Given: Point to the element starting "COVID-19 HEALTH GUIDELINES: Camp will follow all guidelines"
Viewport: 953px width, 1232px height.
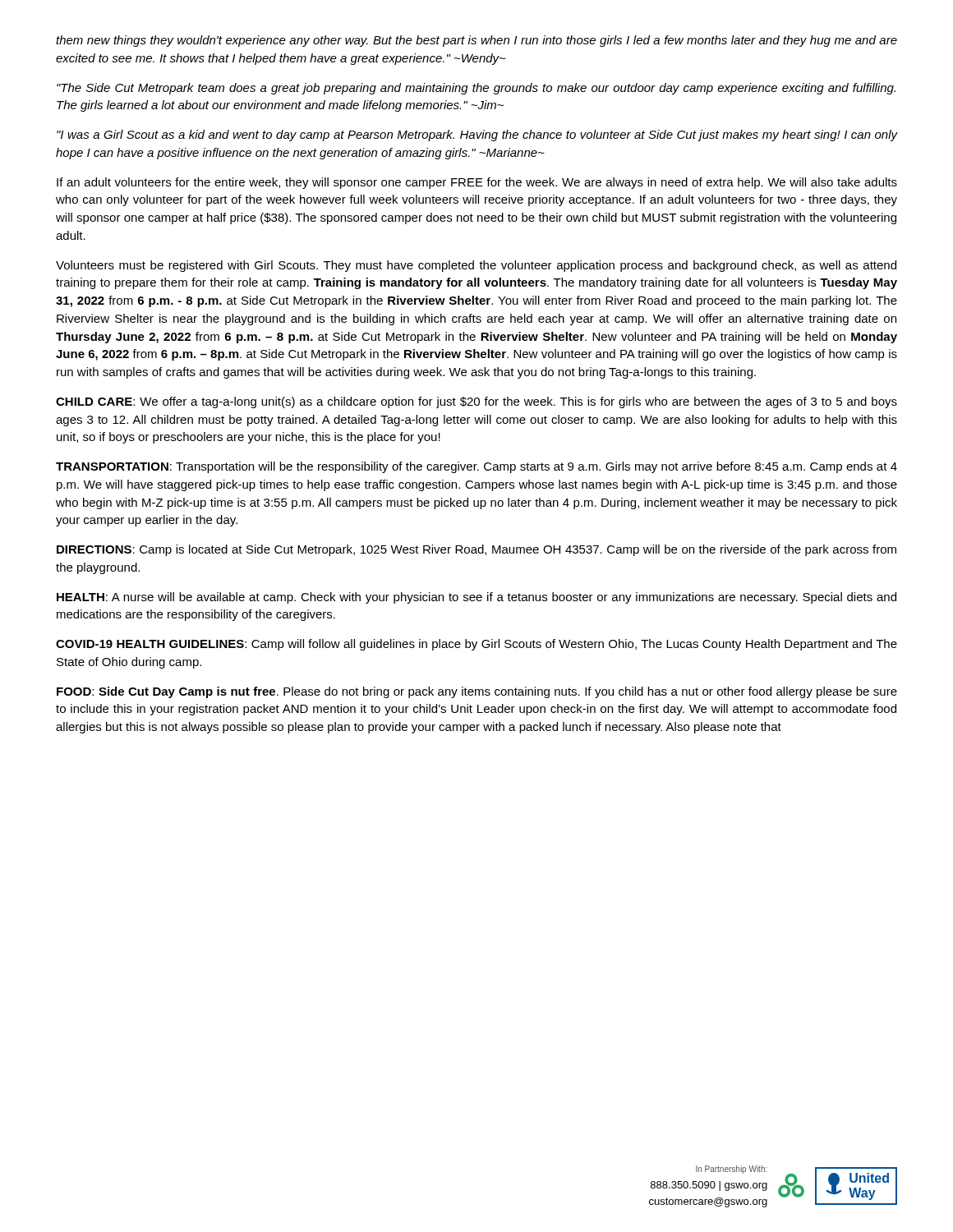Looking at the screenshot, I should click(476, 652).
